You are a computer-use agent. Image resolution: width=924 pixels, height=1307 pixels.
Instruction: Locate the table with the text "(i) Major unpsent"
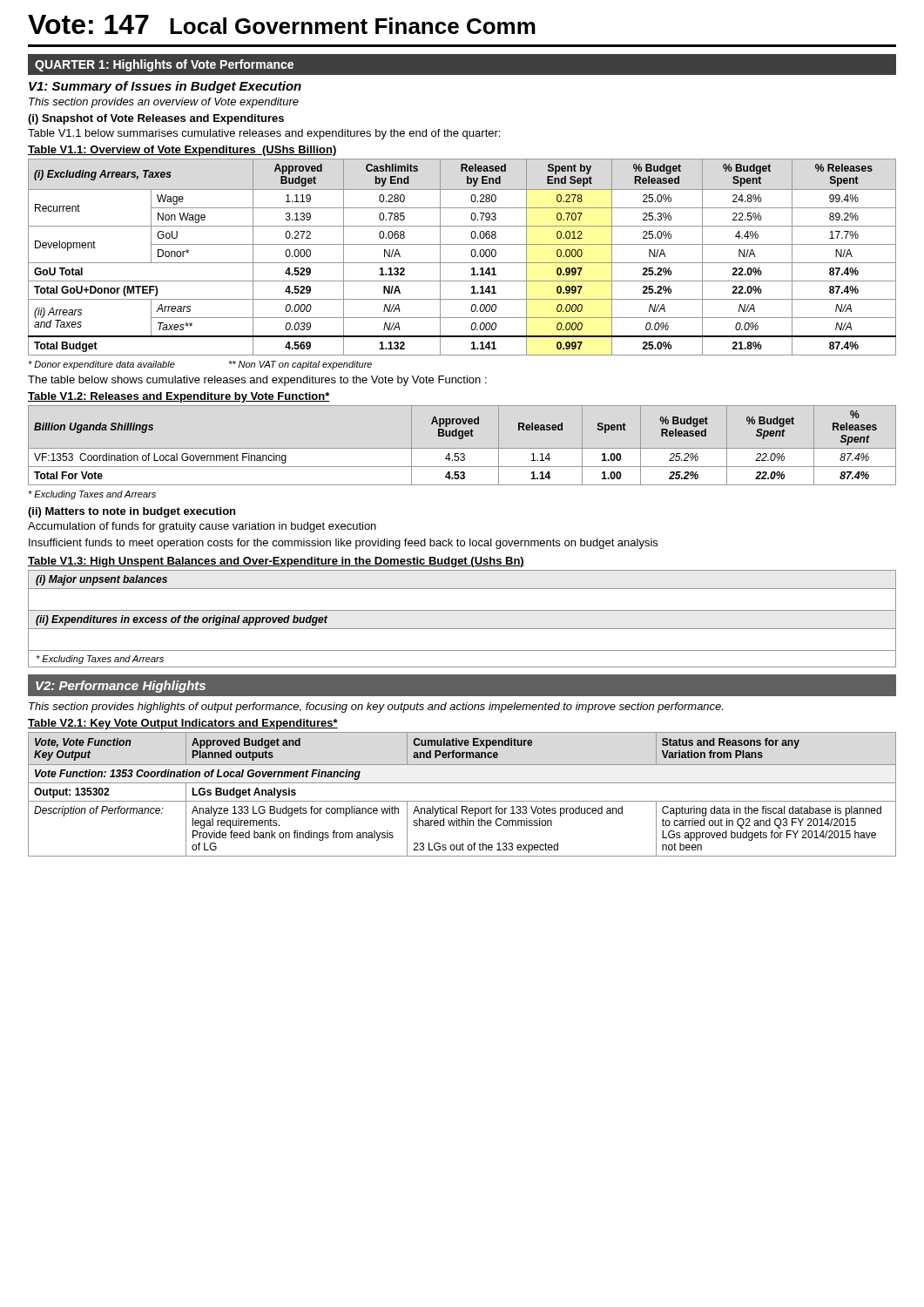click(462, 619)
